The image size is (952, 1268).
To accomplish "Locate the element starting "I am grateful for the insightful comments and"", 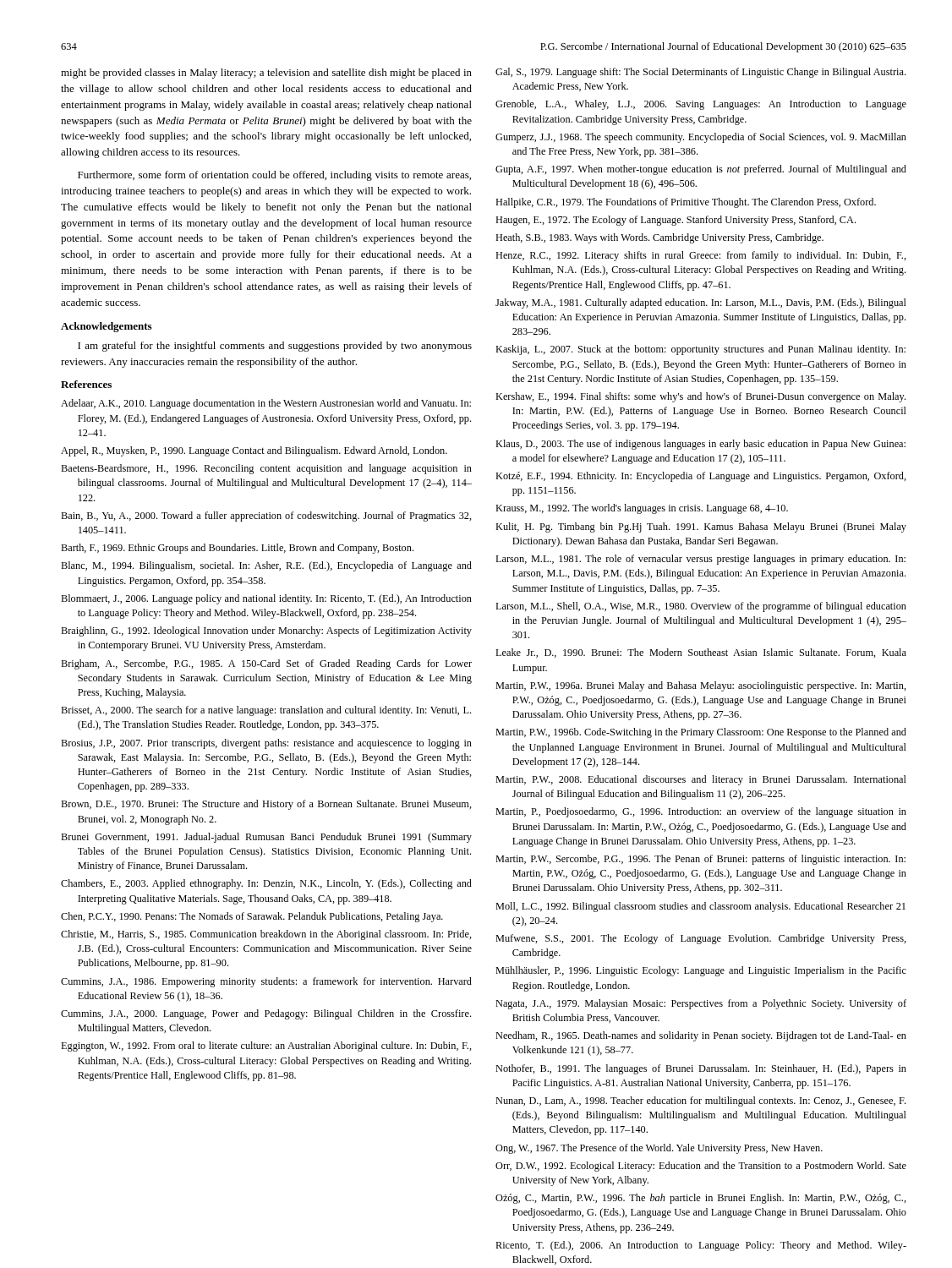I will point(266,354).
